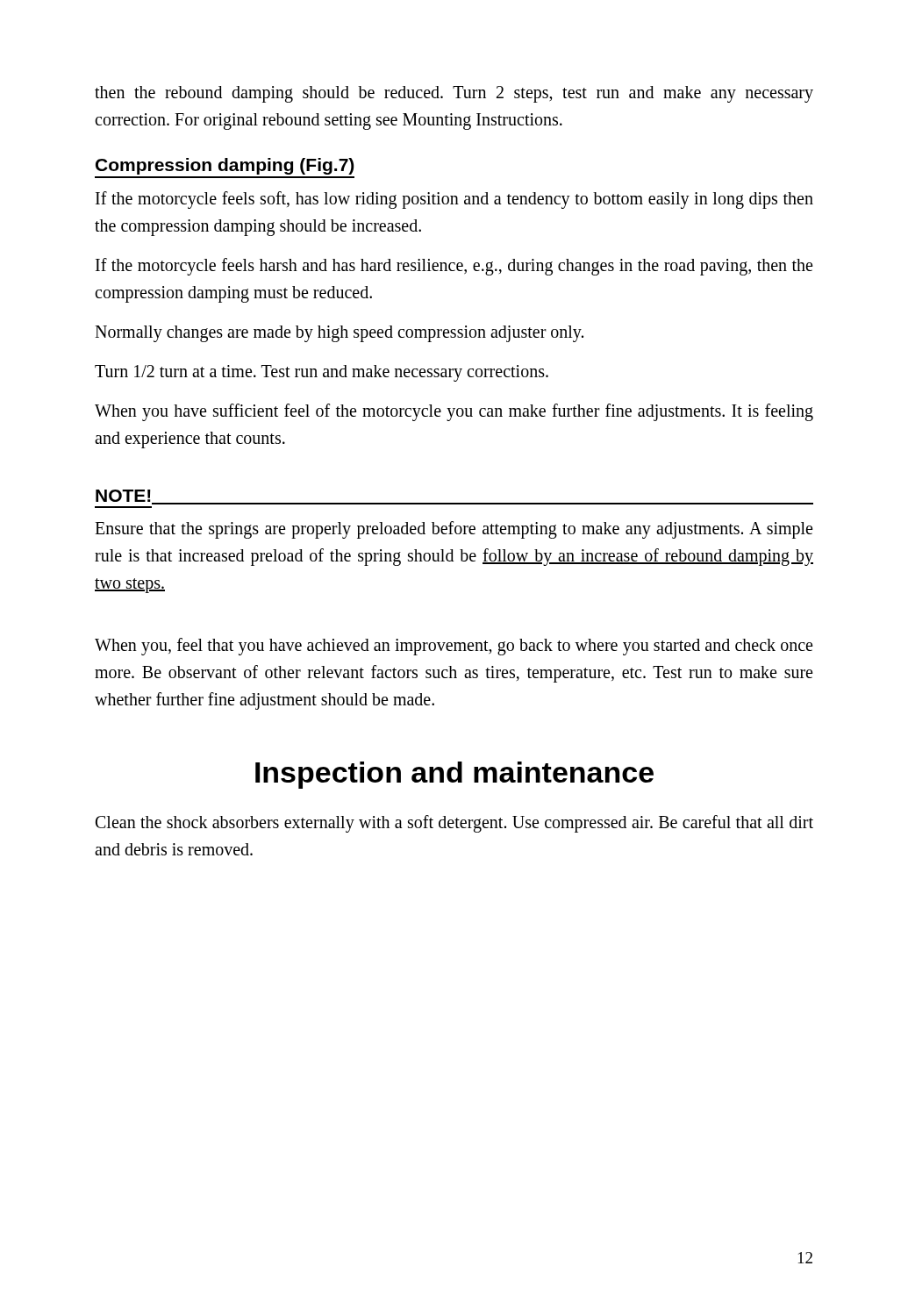Click the passage that begins "If the motorcycle feels harsh and"
This screenshot has height=1316, width=908.
click(x=454, y=279)
